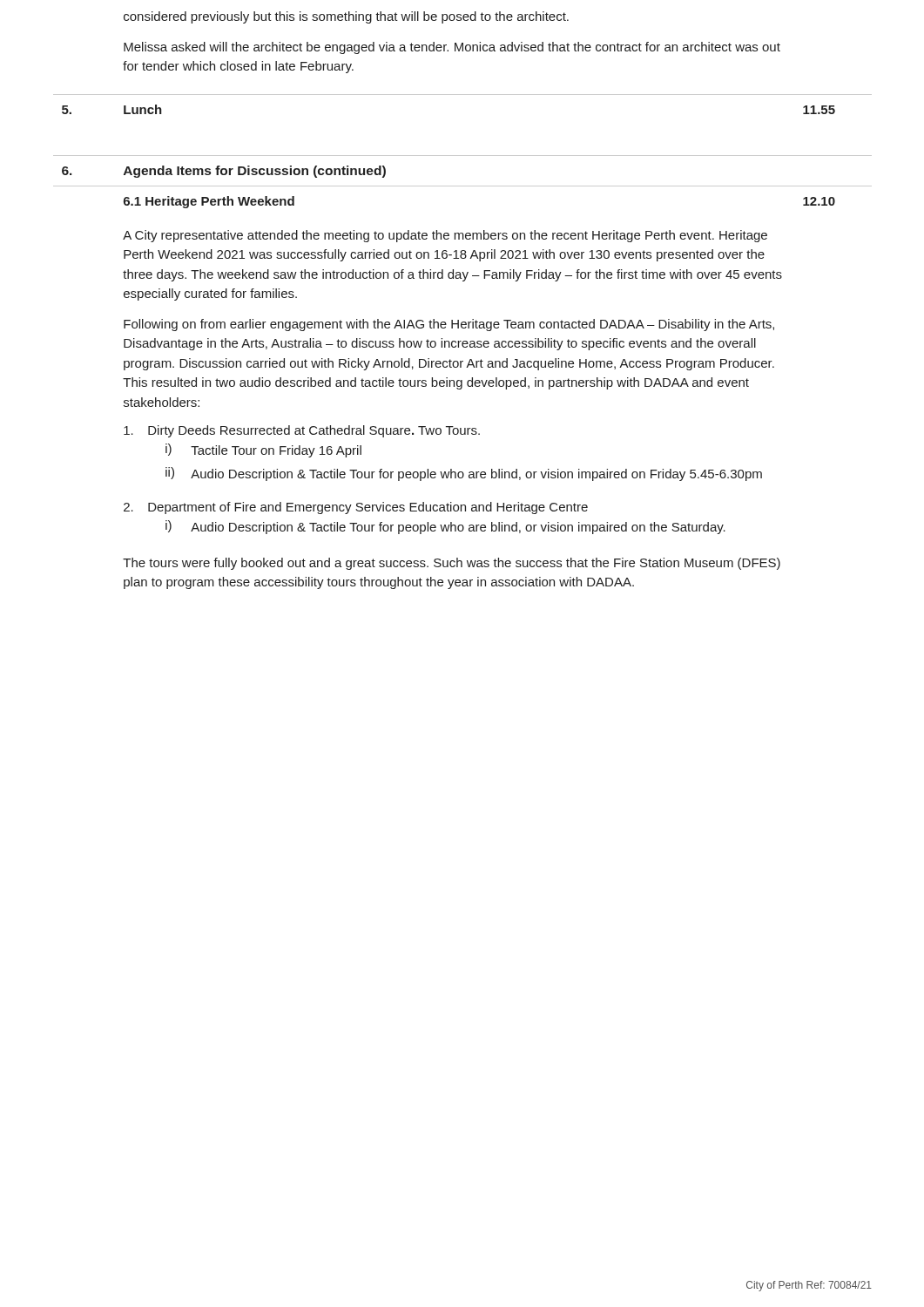Select the region starting "6.1 Heritage Perth Weekend"
This screenshot has height=1307, width=924.
click(x=209, y=200)
